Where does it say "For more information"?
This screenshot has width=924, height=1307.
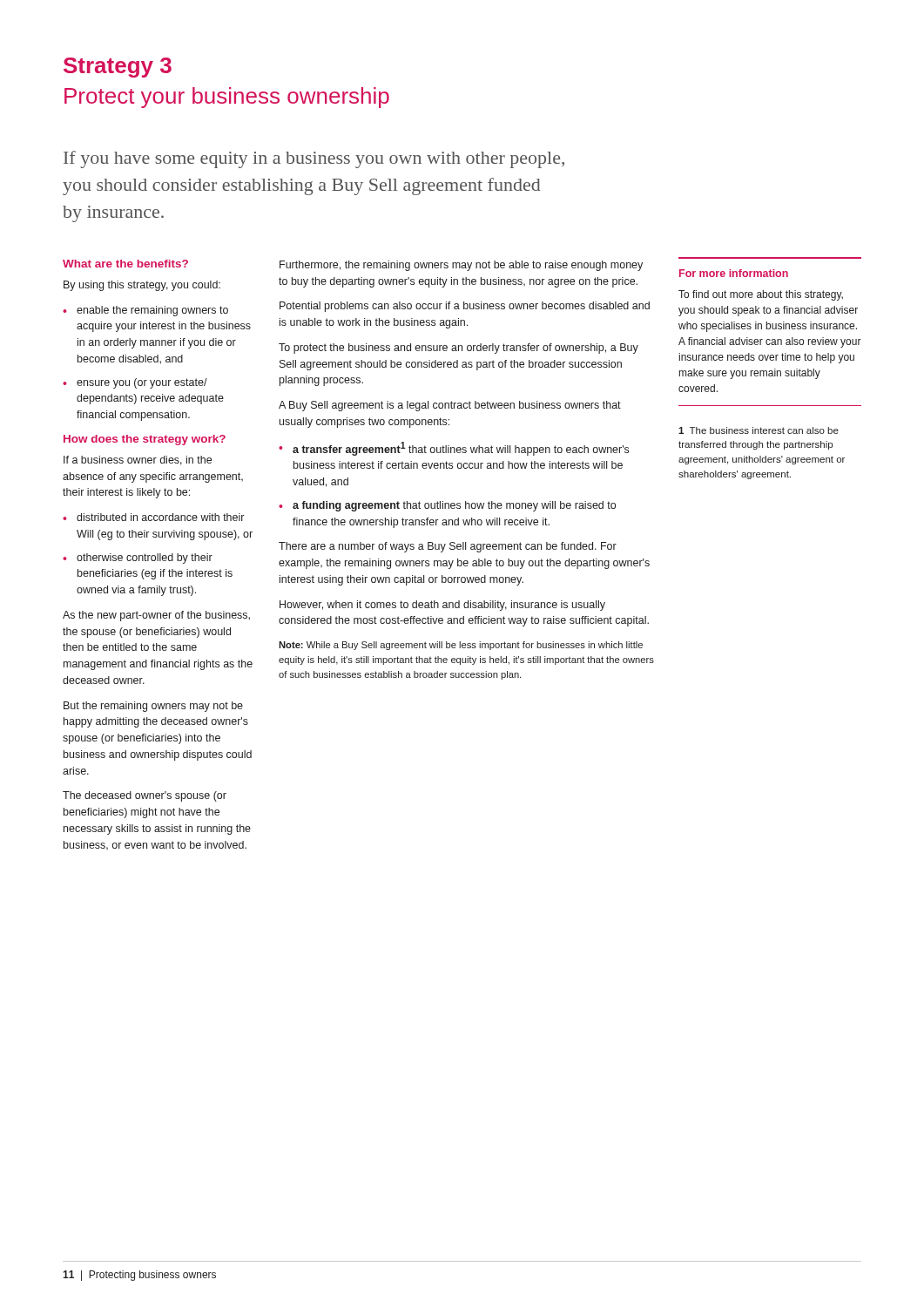(x=733, y=273)
